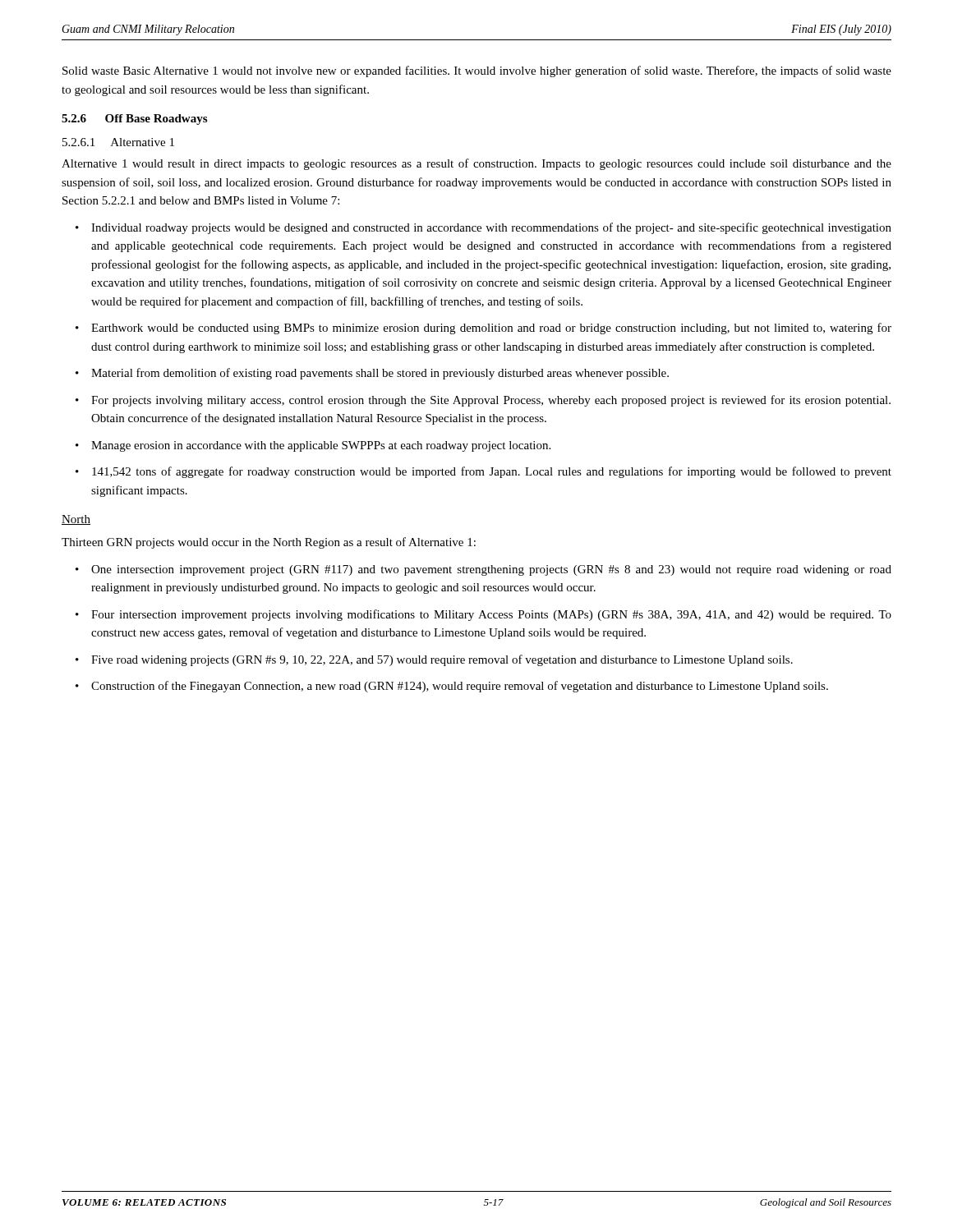Where is the passage that starts "Four intersection improvement projects involving"?
Image resolution: width=953 pixels, height=1232 pixels.
pos(476,623)
